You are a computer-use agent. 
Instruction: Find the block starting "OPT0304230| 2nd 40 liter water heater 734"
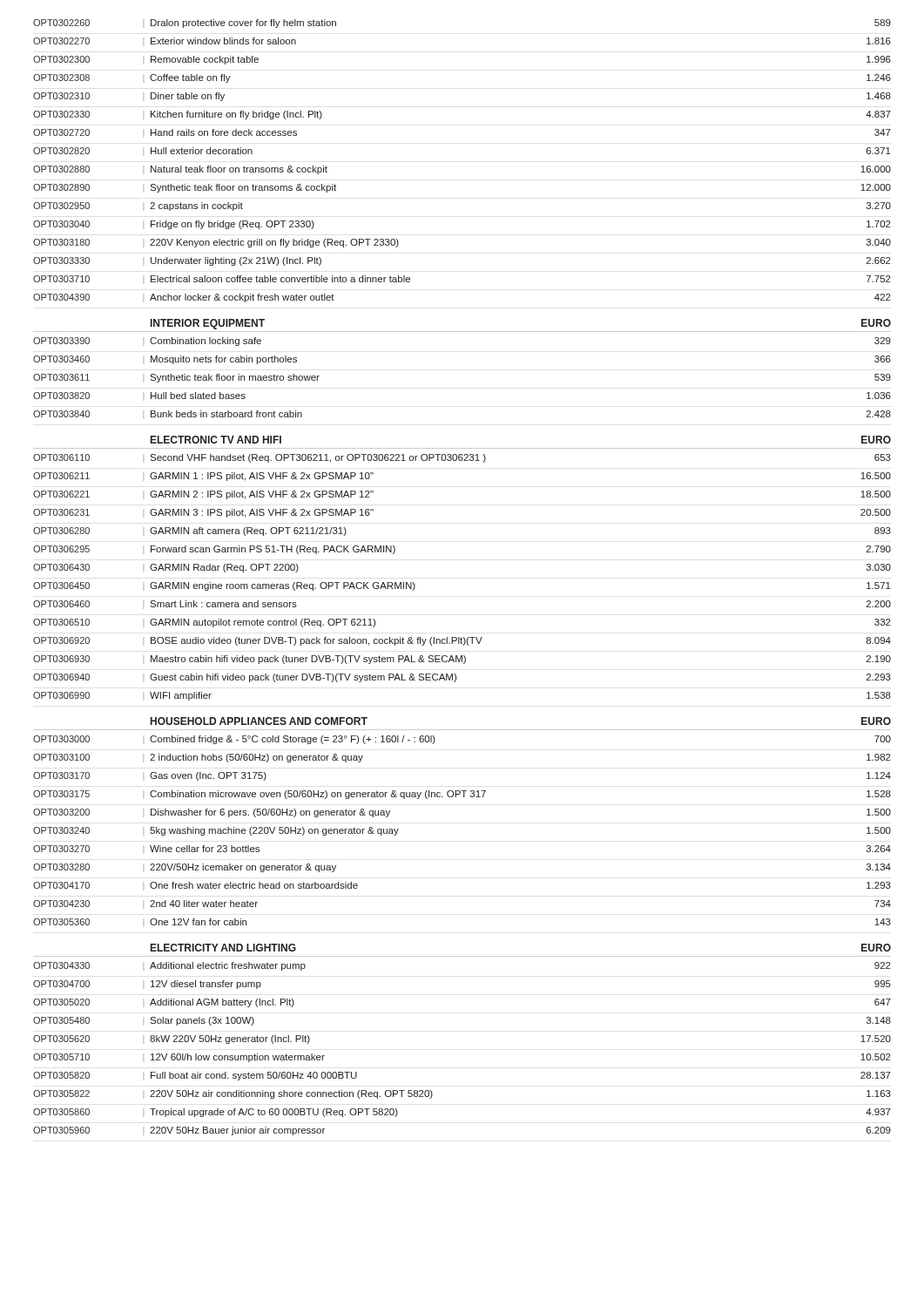68,903
